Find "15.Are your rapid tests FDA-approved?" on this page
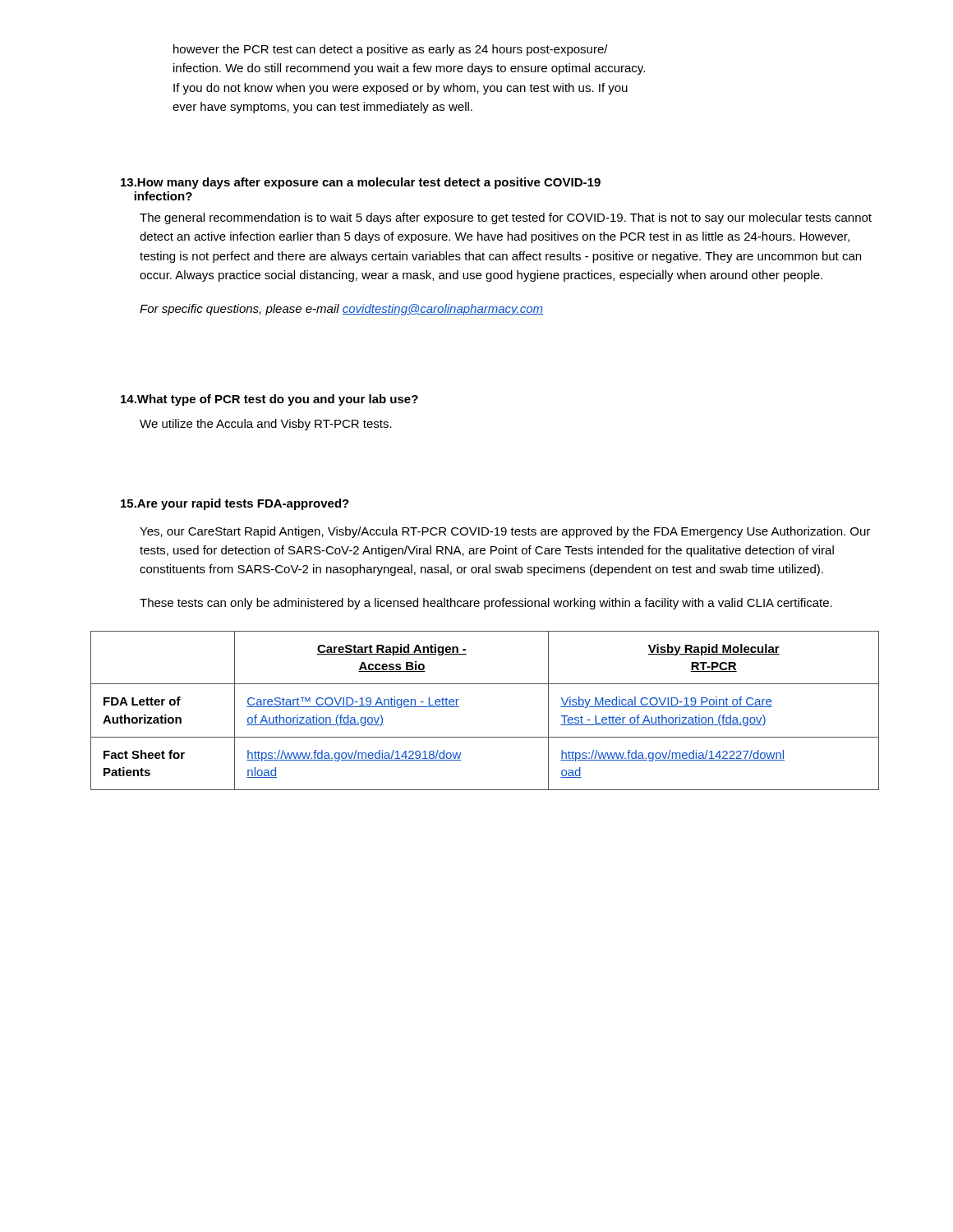This screenshot has width=953, height=1232. (x=235, y=504)
